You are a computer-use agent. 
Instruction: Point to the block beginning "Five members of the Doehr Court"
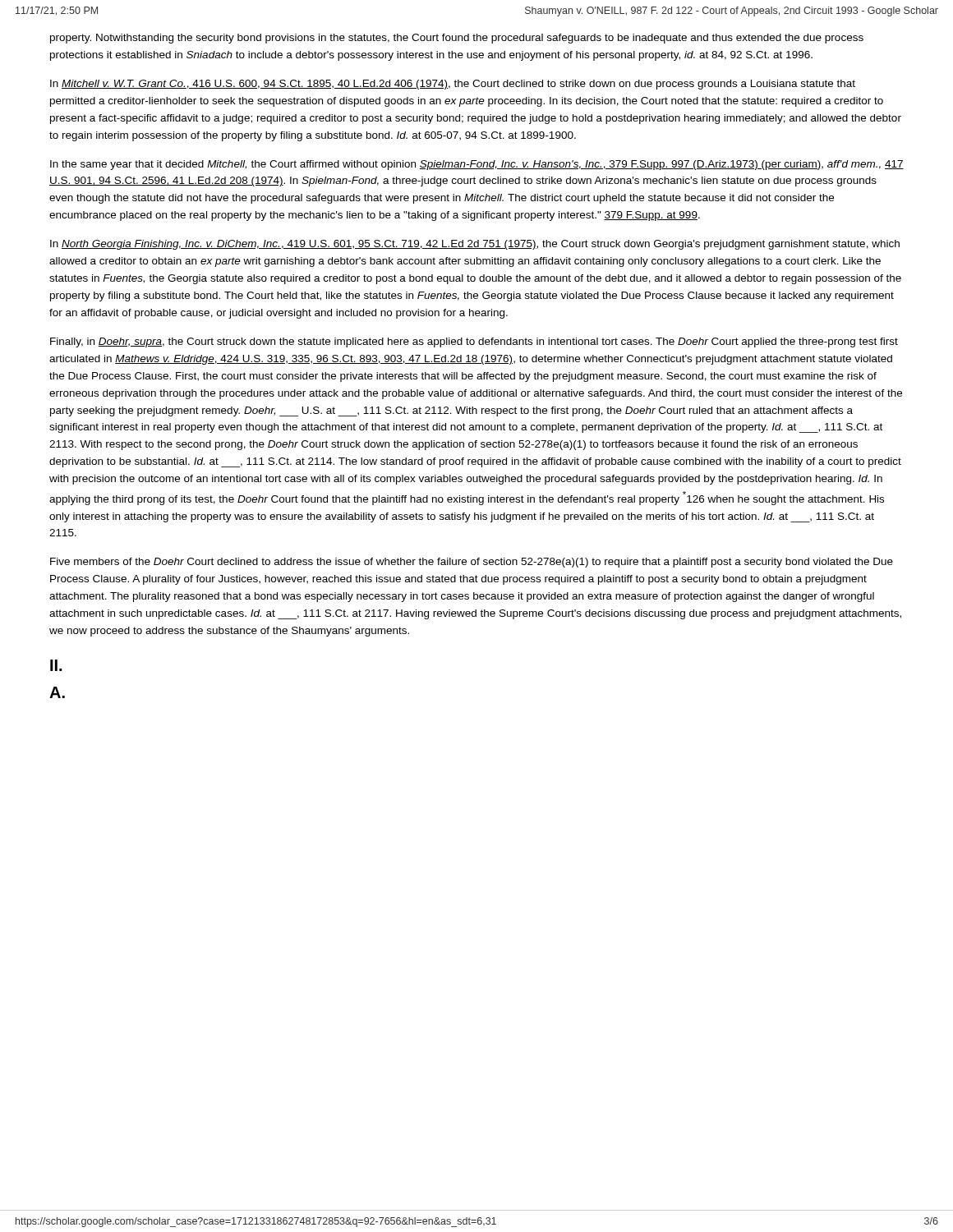click(x=476, y=596)
